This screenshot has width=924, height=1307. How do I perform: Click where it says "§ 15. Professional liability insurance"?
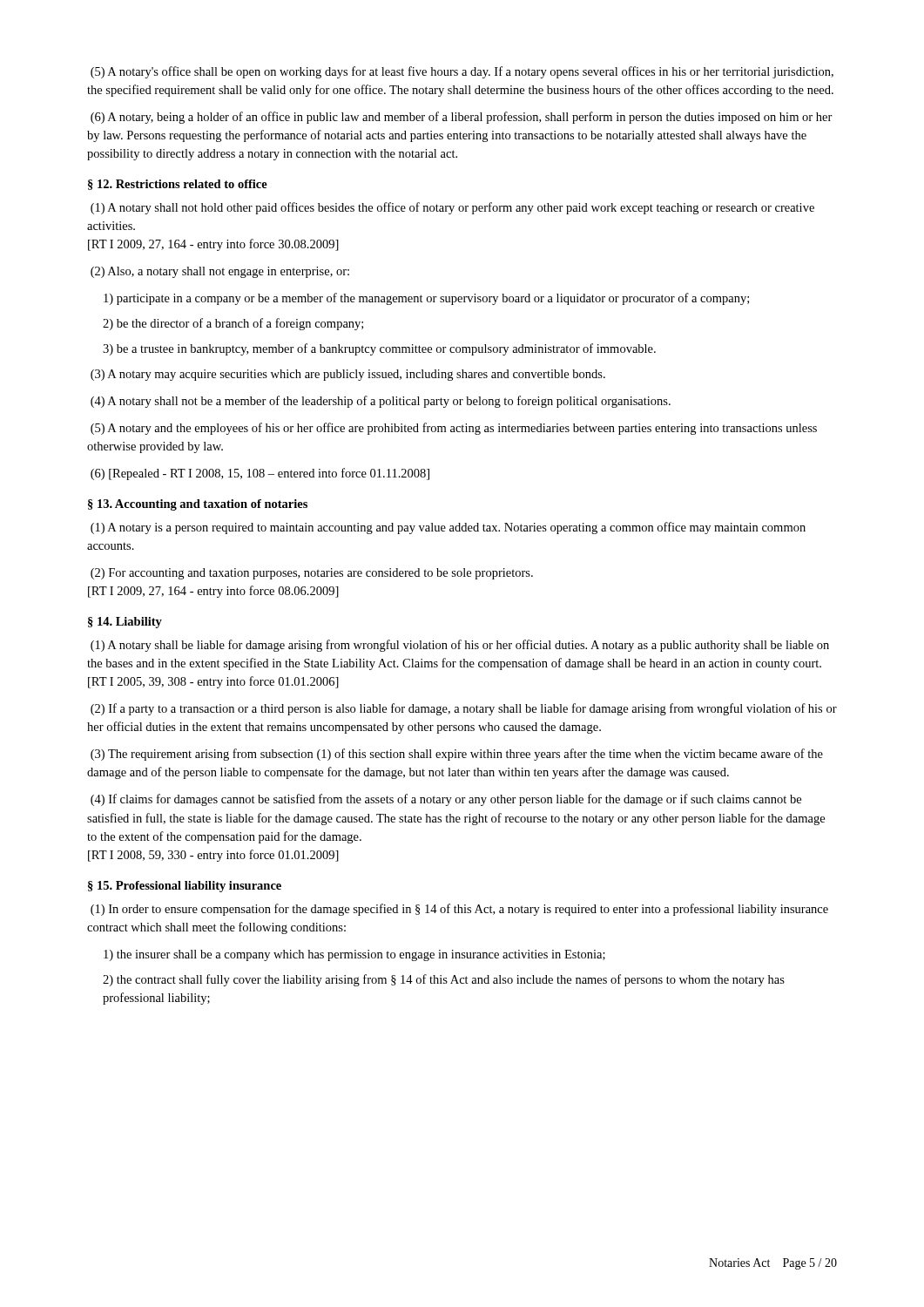pos(184,885)
